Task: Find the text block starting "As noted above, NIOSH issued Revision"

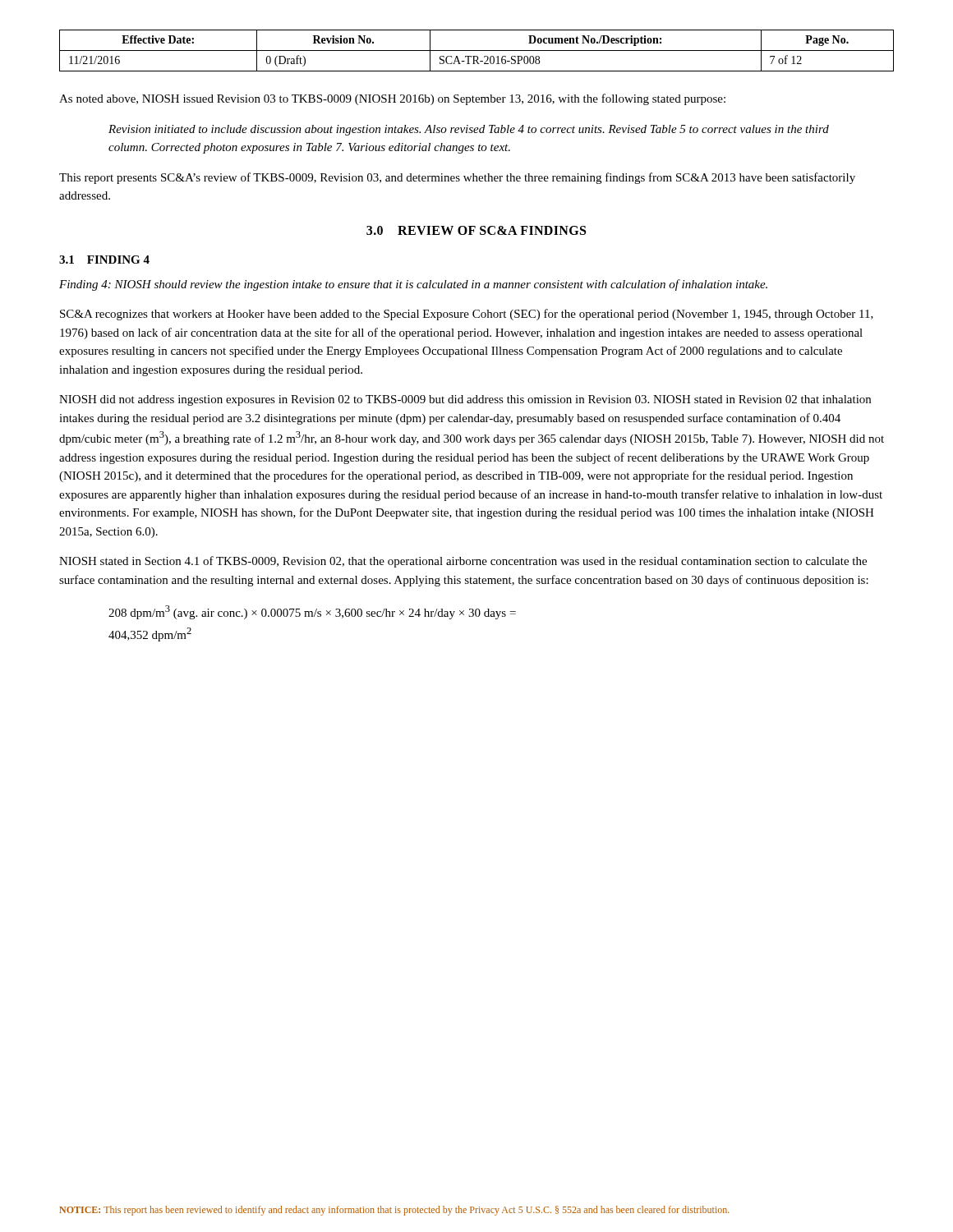Action: (393, 99)
